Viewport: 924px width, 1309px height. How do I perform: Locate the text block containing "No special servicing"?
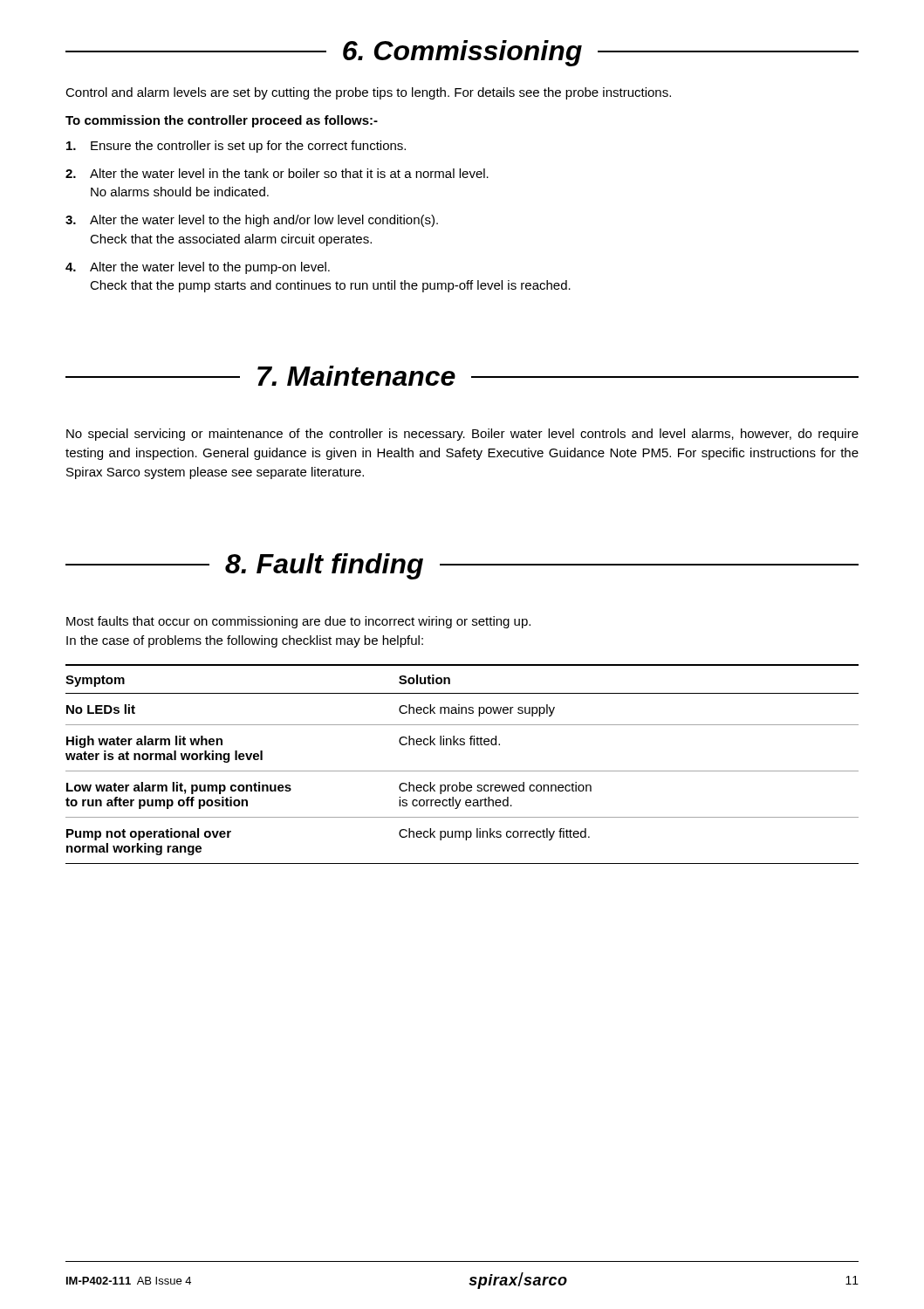(x=462, y=452)
